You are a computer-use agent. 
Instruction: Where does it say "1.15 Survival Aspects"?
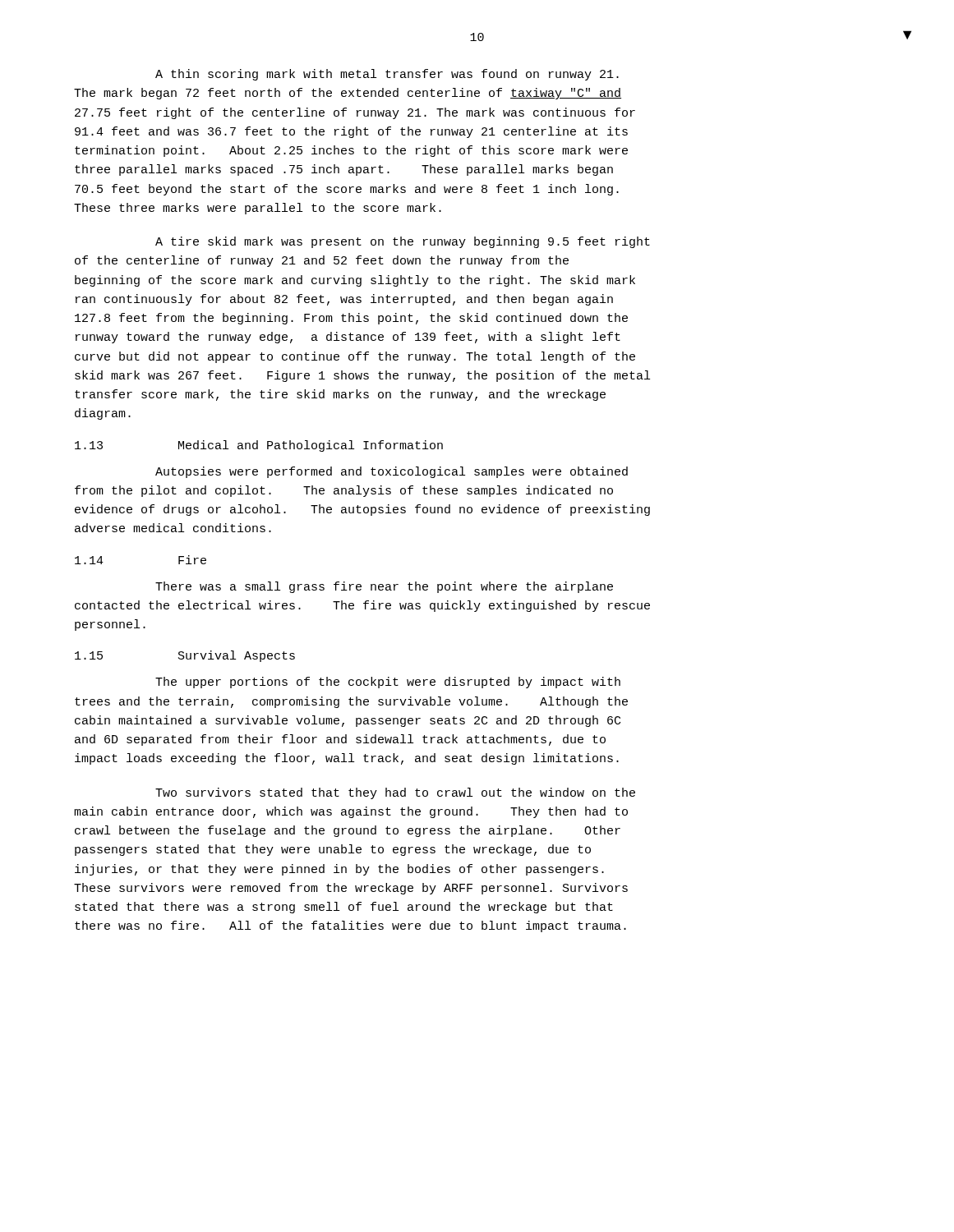185,657
